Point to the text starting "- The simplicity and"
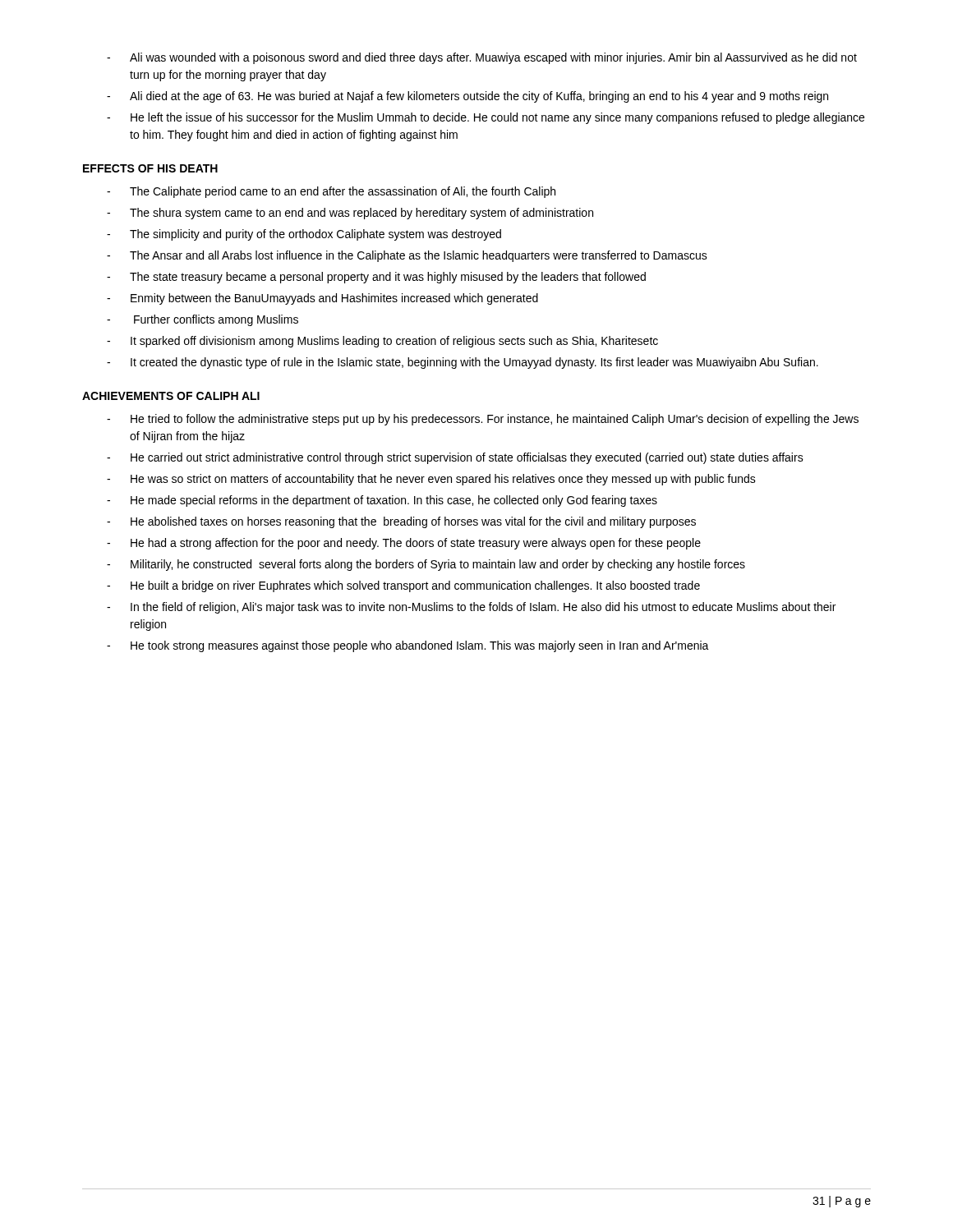 pyautogui.click(x=476, y=234)
